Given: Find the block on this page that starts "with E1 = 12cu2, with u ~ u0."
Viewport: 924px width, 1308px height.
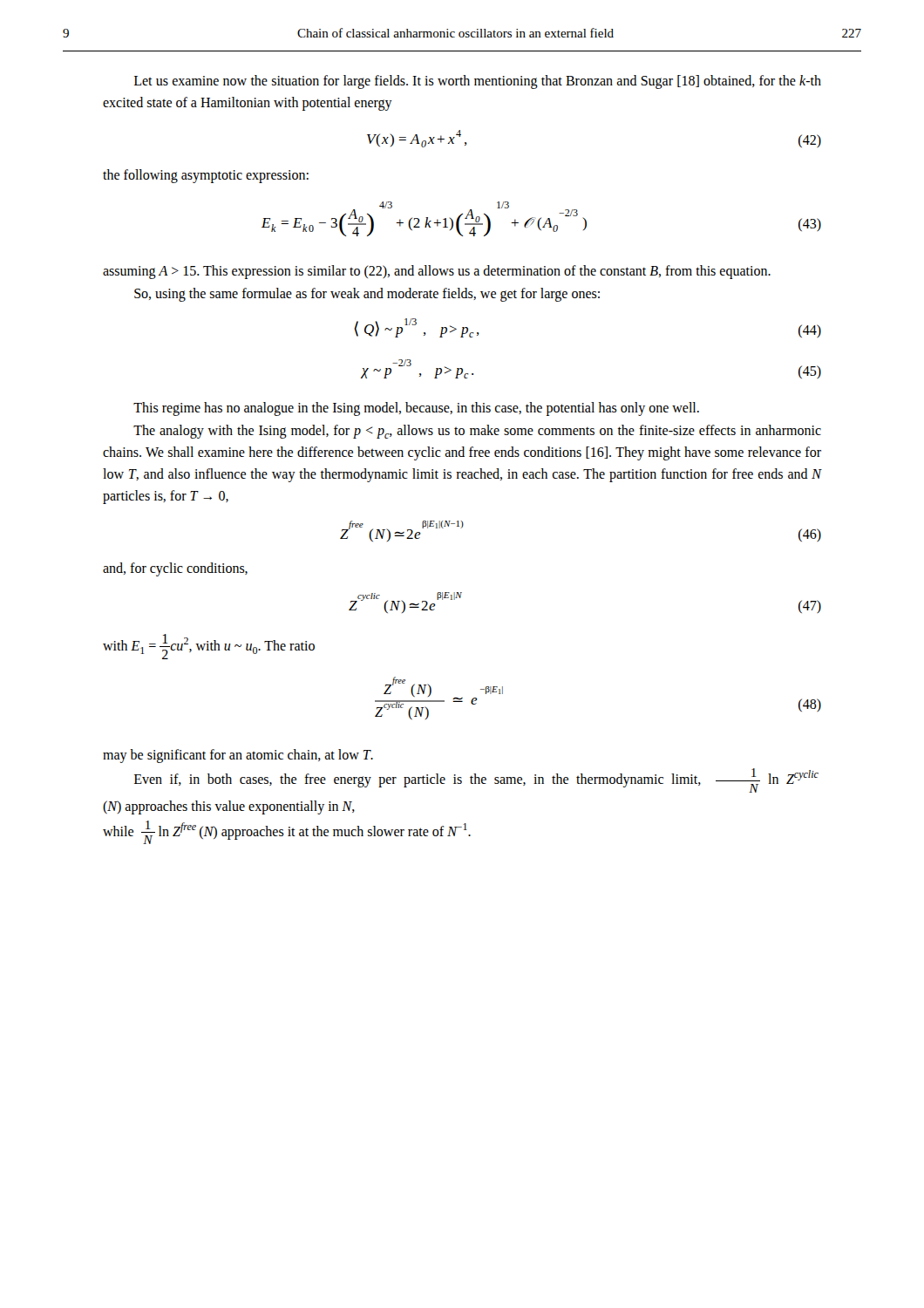Looking at the screenshot, I should pos(209,647).
